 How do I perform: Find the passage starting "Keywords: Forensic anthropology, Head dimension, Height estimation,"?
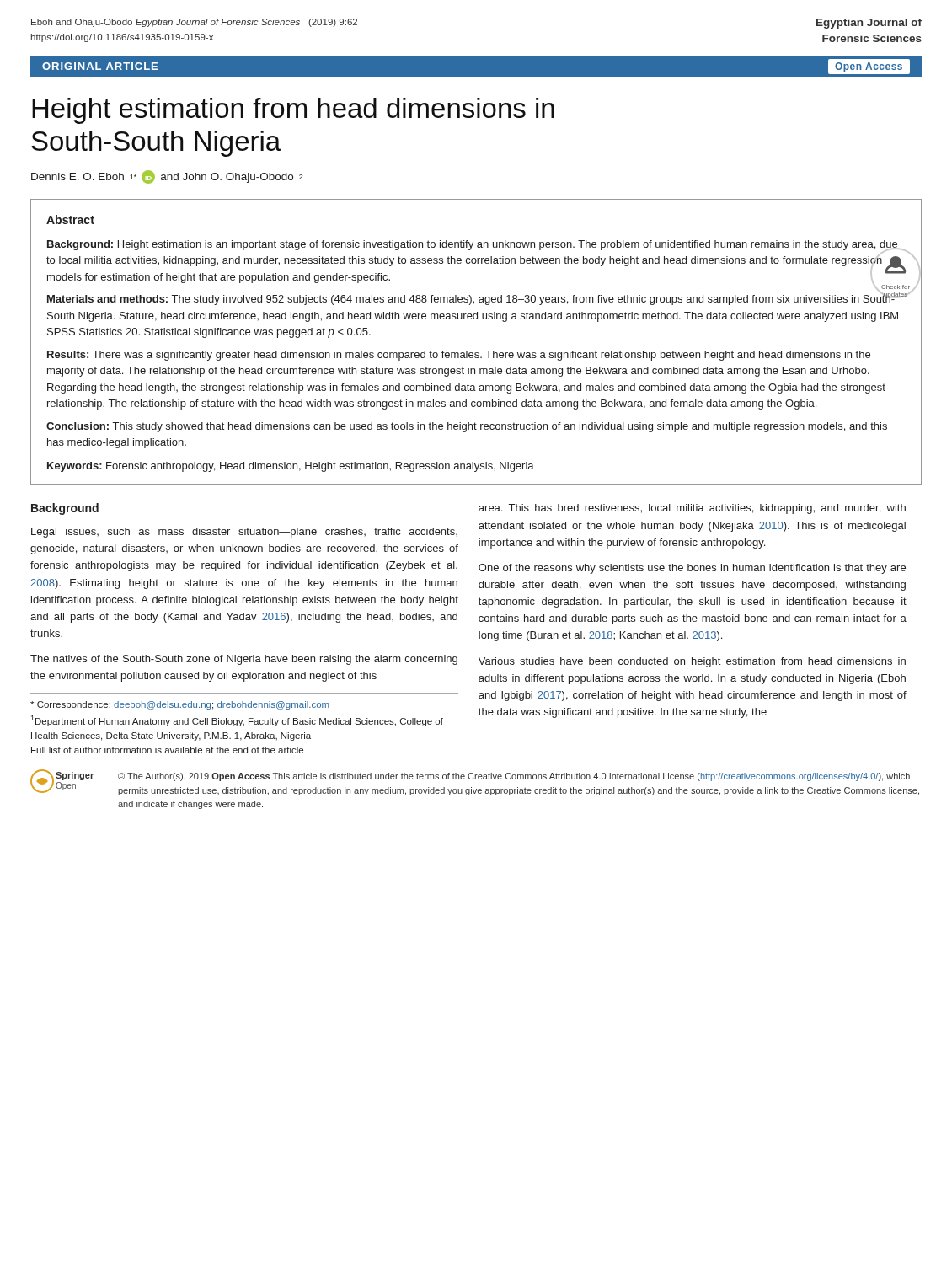(290, 466)
